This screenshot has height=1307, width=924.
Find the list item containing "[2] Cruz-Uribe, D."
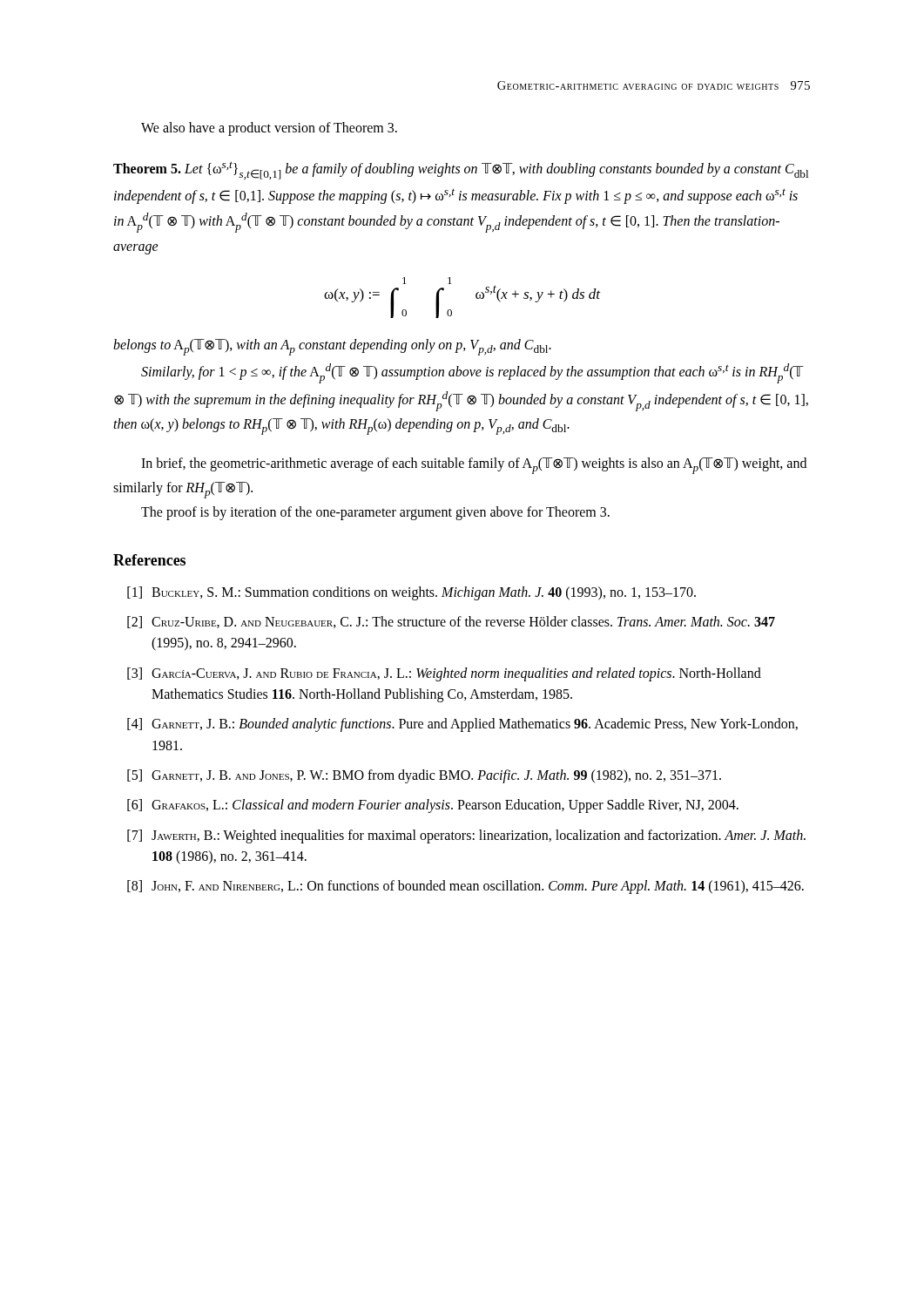(462, 633)
